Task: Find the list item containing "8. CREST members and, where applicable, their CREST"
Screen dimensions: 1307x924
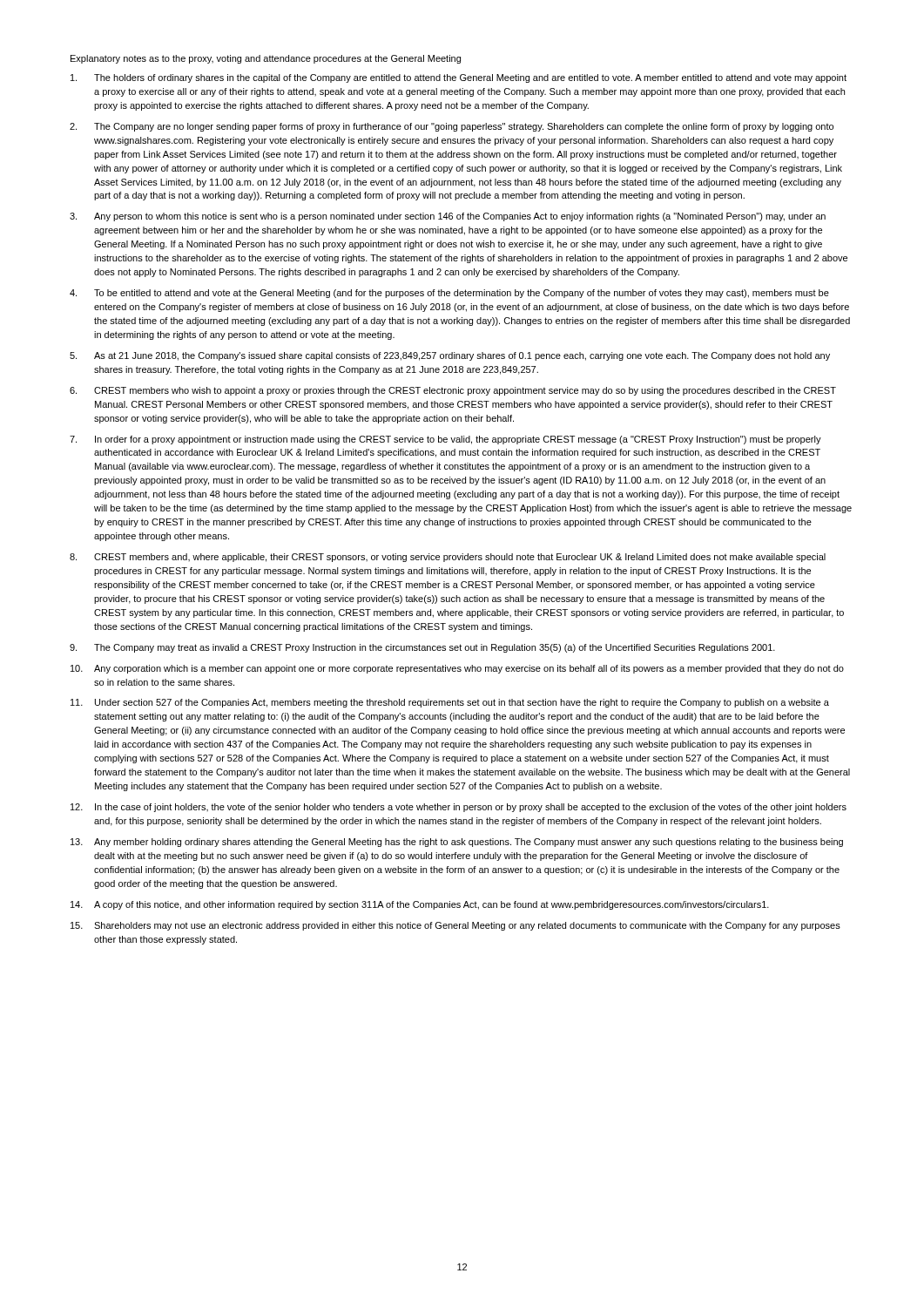Action: click(x=462, y=592)
